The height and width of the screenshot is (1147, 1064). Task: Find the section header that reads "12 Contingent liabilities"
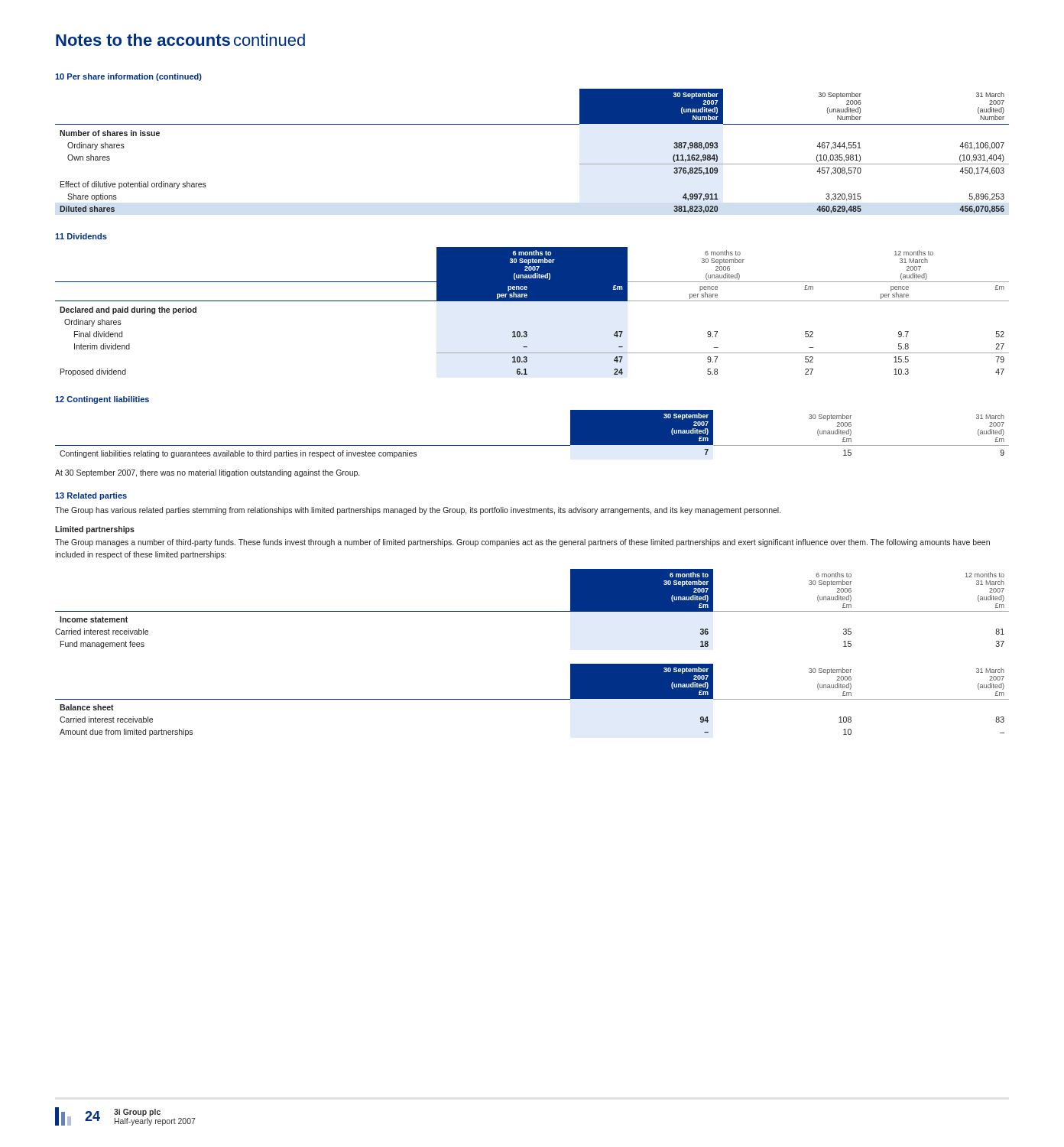click(x=102, y=399)
